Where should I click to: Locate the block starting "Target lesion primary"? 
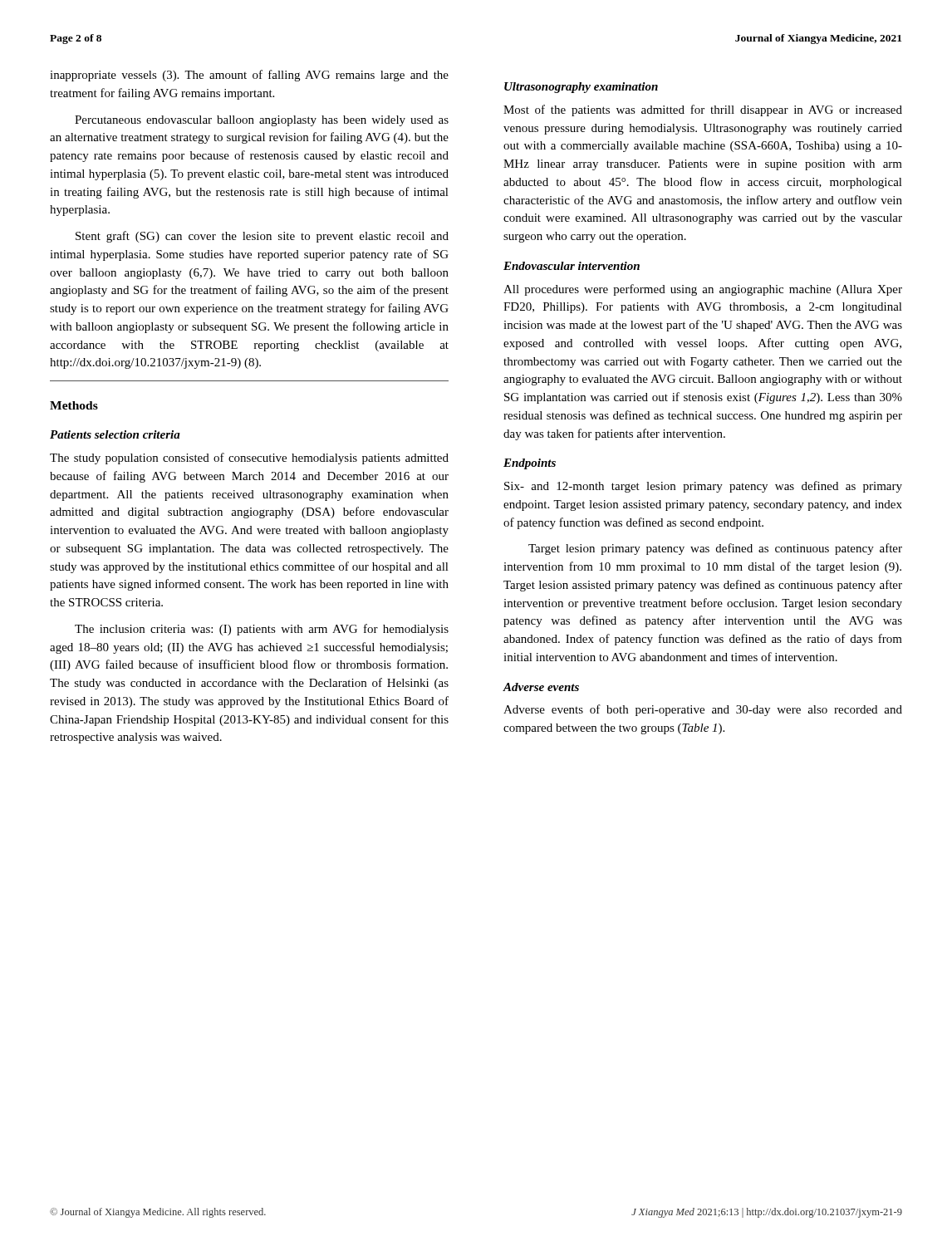(x=703, y=603)
